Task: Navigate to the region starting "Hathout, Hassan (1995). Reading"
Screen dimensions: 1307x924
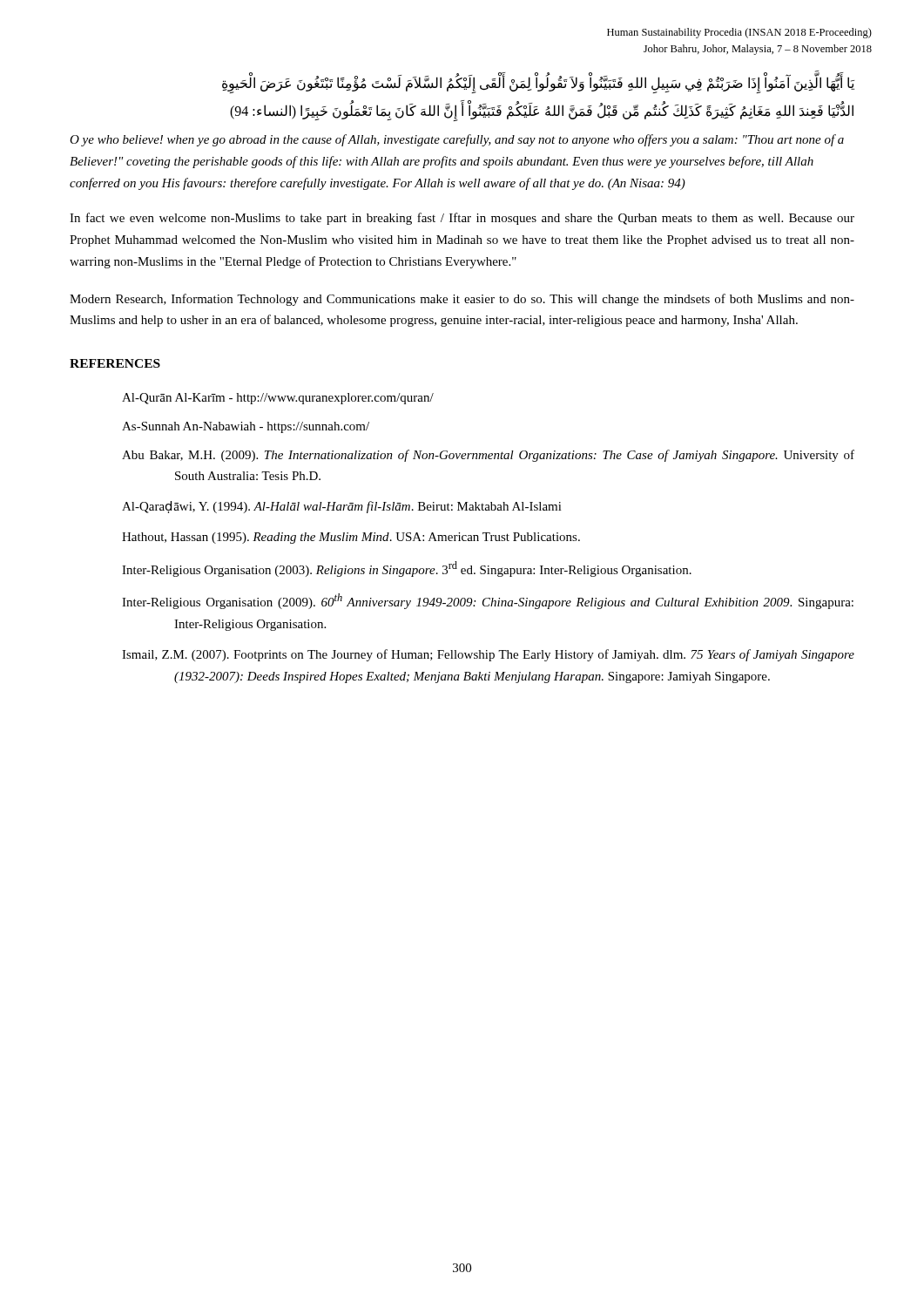Action: [351, 537]
